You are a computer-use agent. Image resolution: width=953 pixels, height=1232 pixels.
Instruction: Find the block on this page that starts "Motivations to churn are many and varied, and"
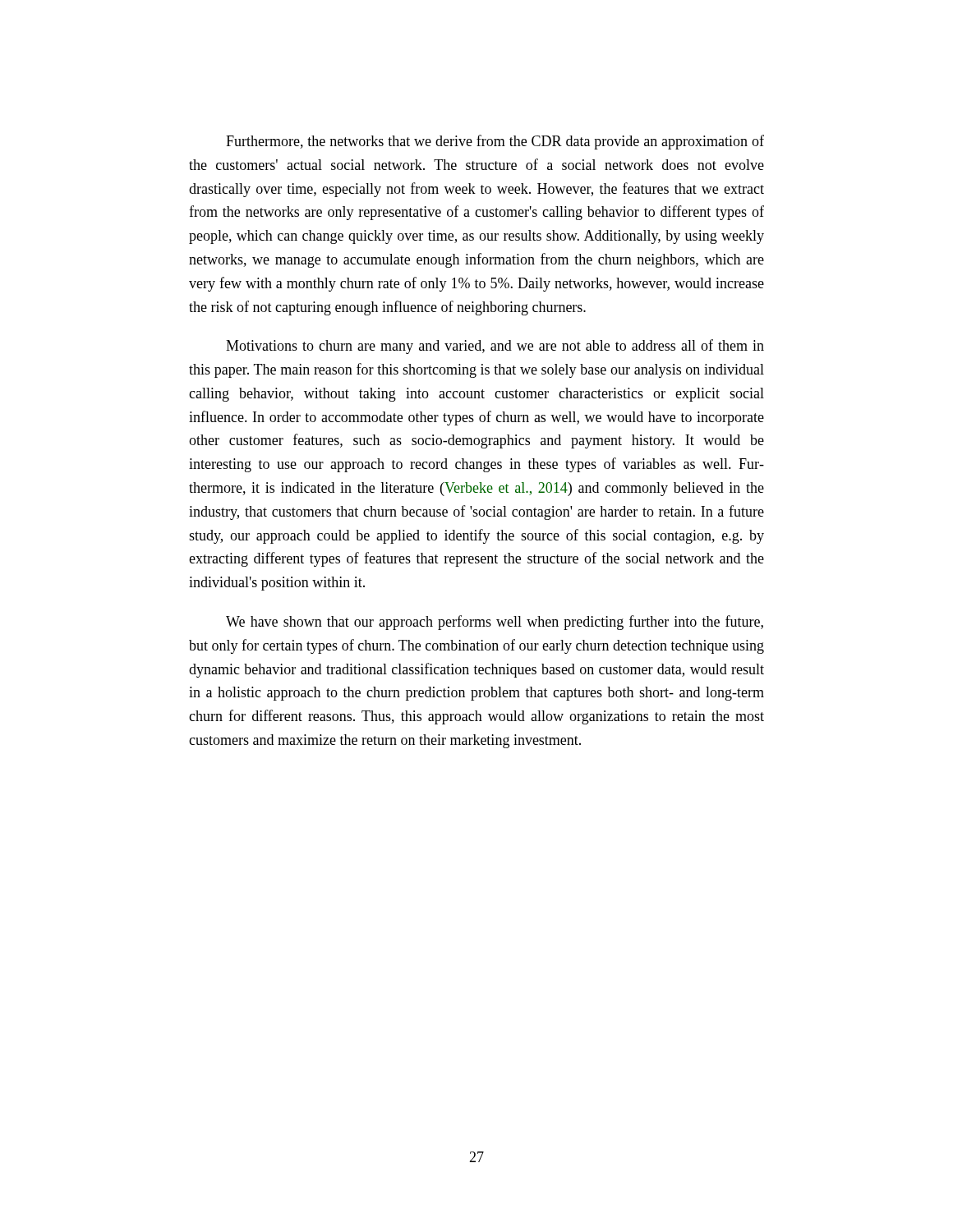[476, 465]
